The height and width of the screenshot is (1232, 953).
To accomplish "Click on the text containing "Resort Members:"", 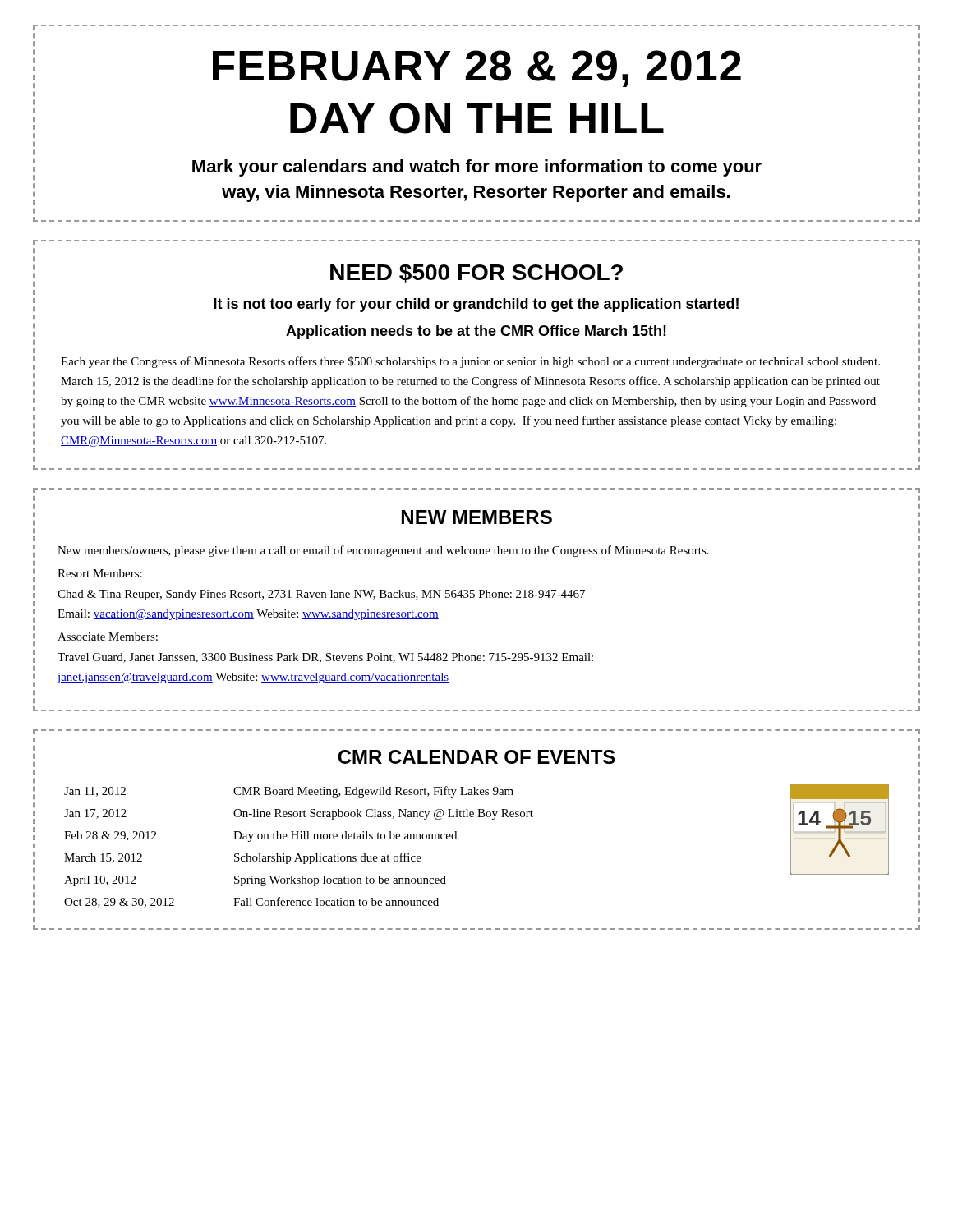I will [x=100, y=573].
